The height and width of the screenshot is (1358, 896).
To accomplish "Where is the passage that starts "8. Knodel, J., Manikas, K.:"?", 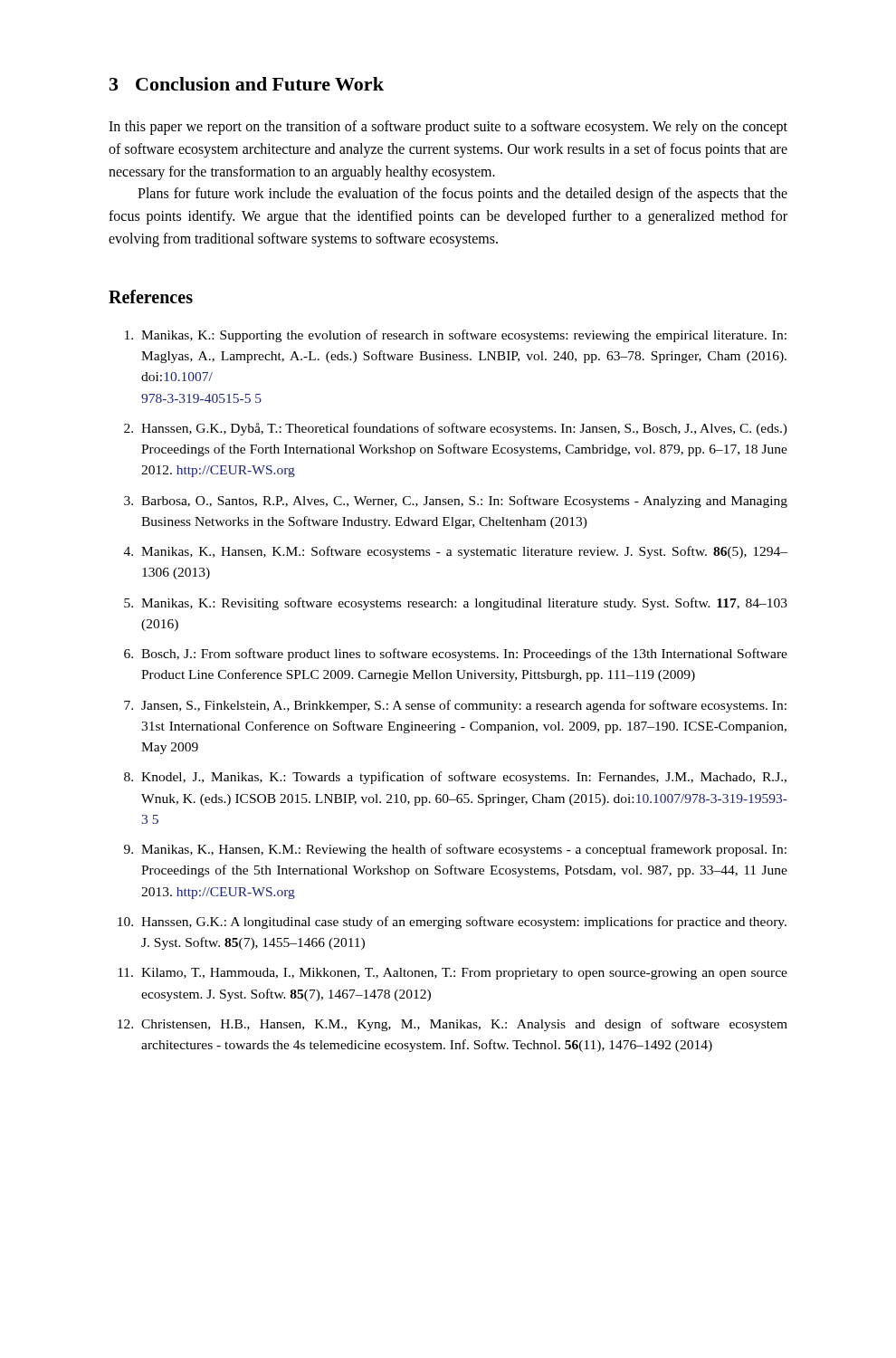I will pyautogui.click(x=448, y=798).
